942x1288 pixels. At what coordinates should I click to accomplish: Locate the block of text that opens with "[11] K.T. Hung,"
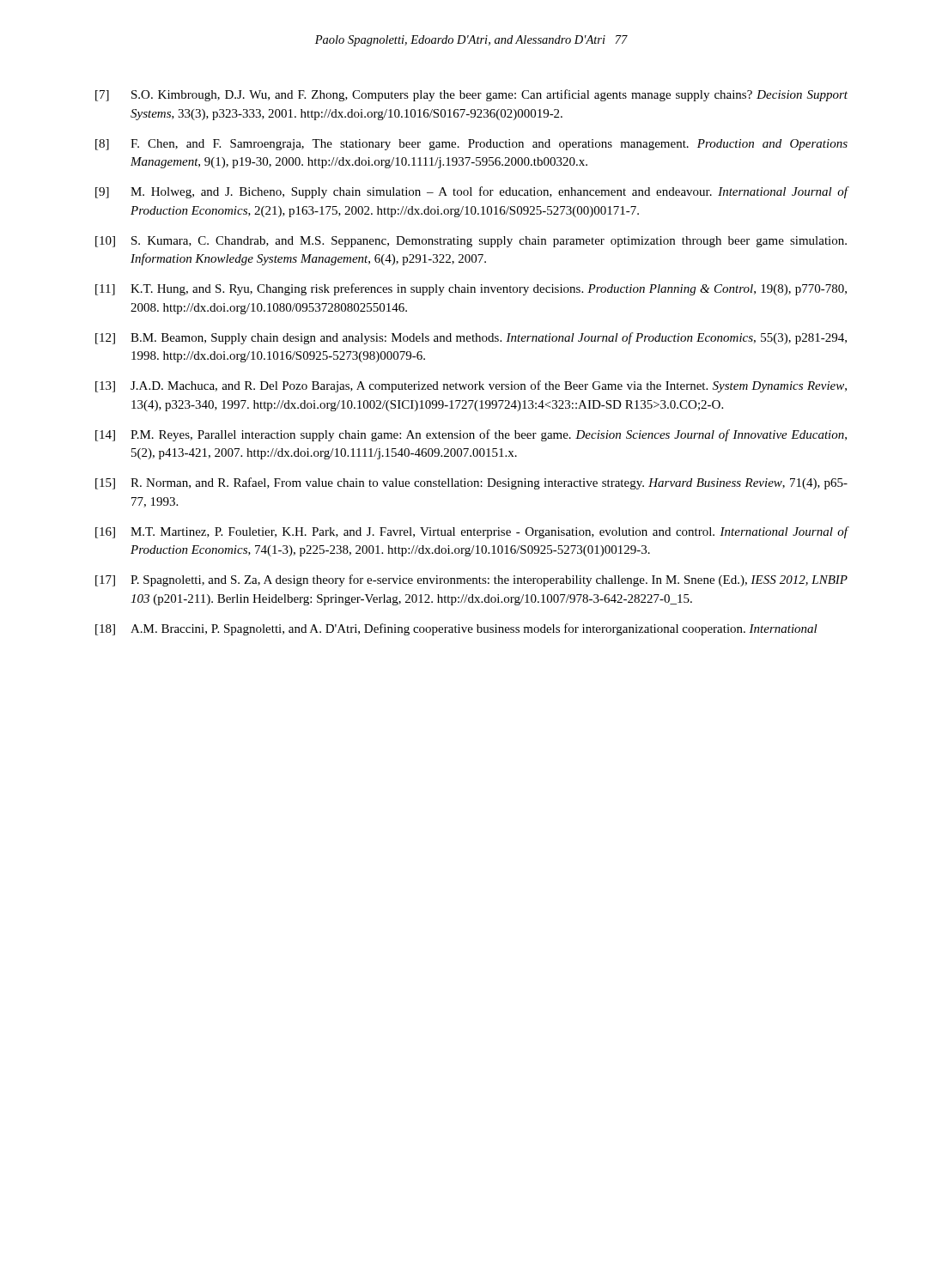(471, 299)
